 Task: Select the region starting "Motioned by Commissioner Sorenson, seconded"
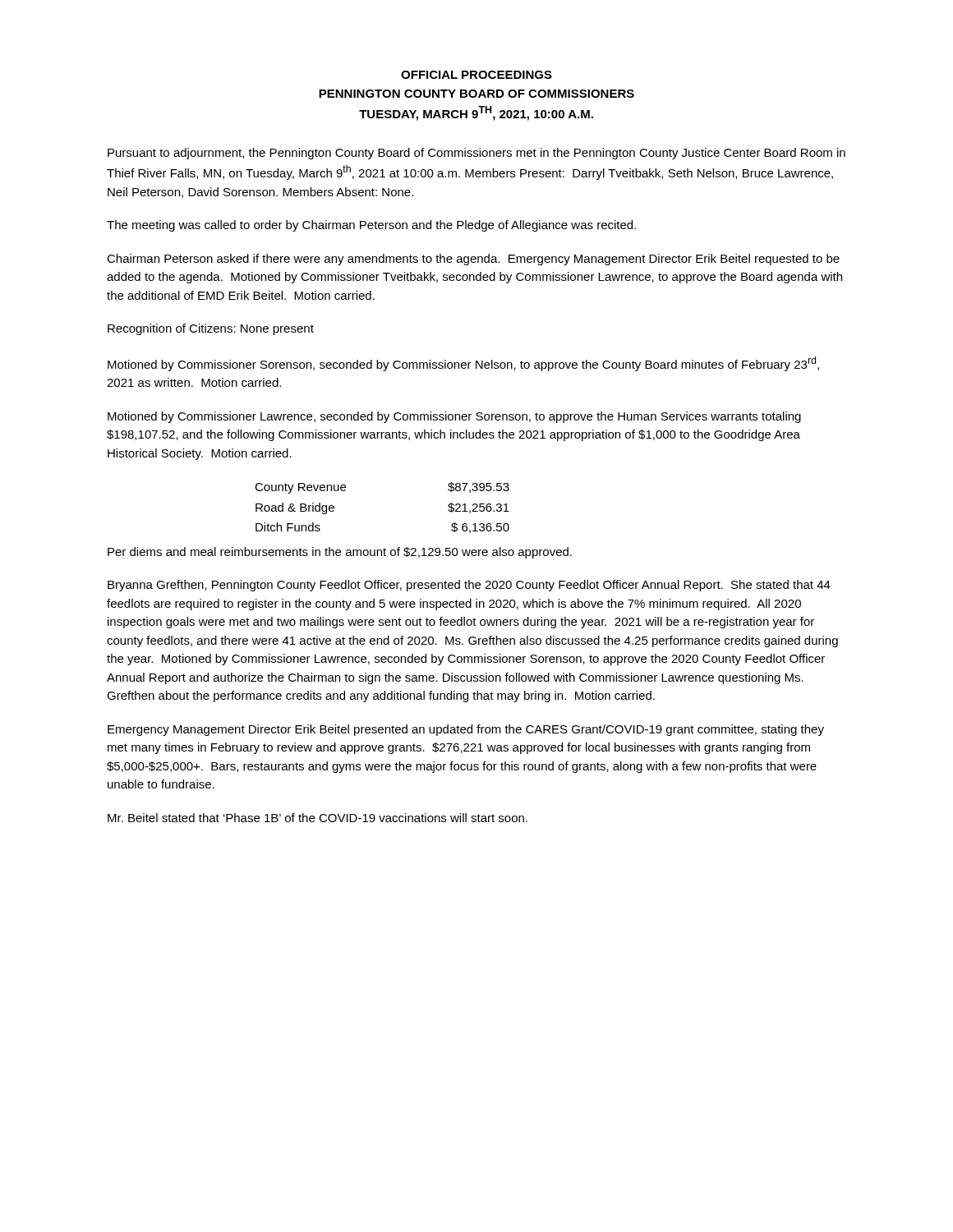pyautogui.click(x=463, y=372)
